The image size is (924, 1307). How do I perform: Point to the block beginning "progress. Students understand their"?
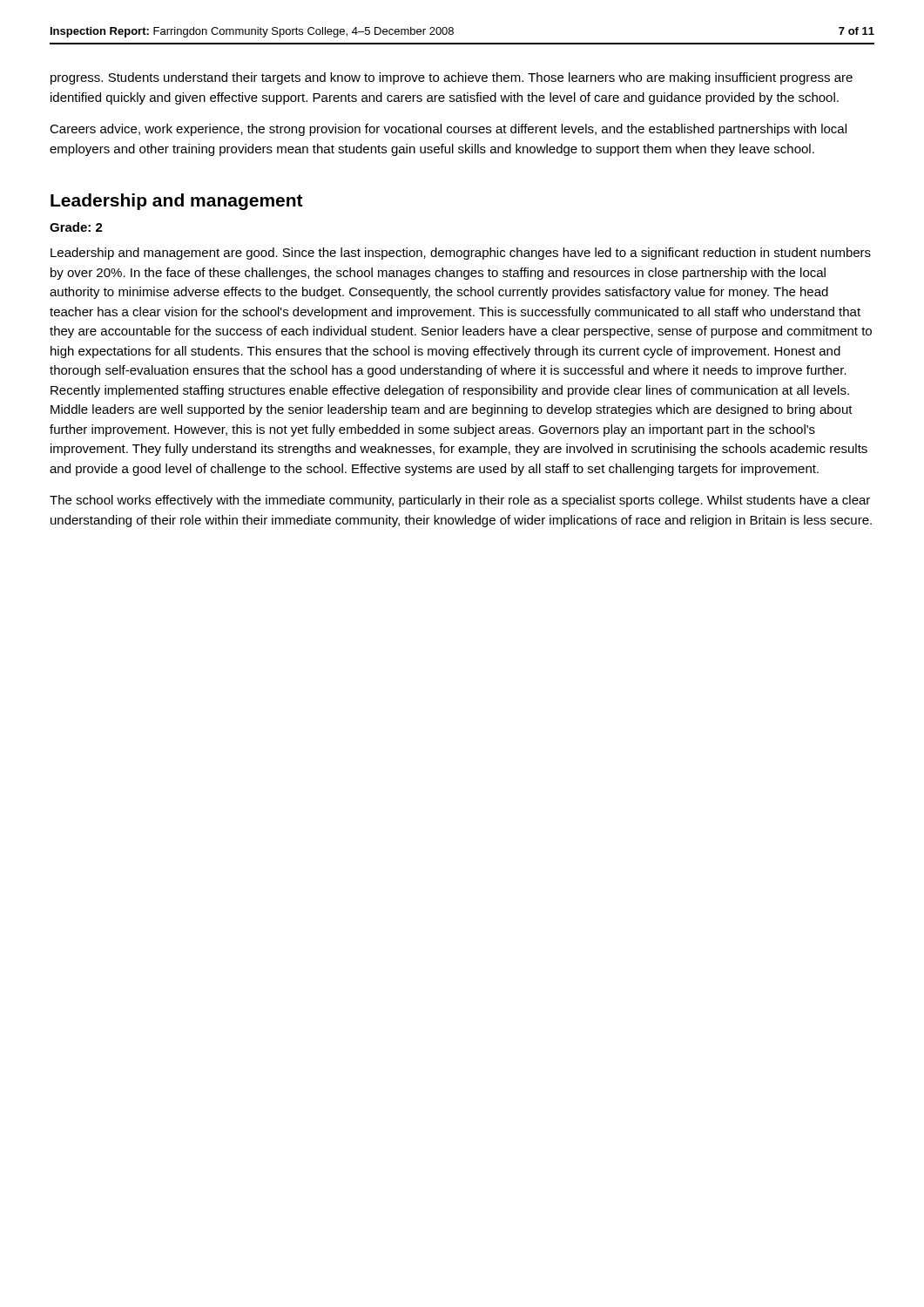point(451,87)
